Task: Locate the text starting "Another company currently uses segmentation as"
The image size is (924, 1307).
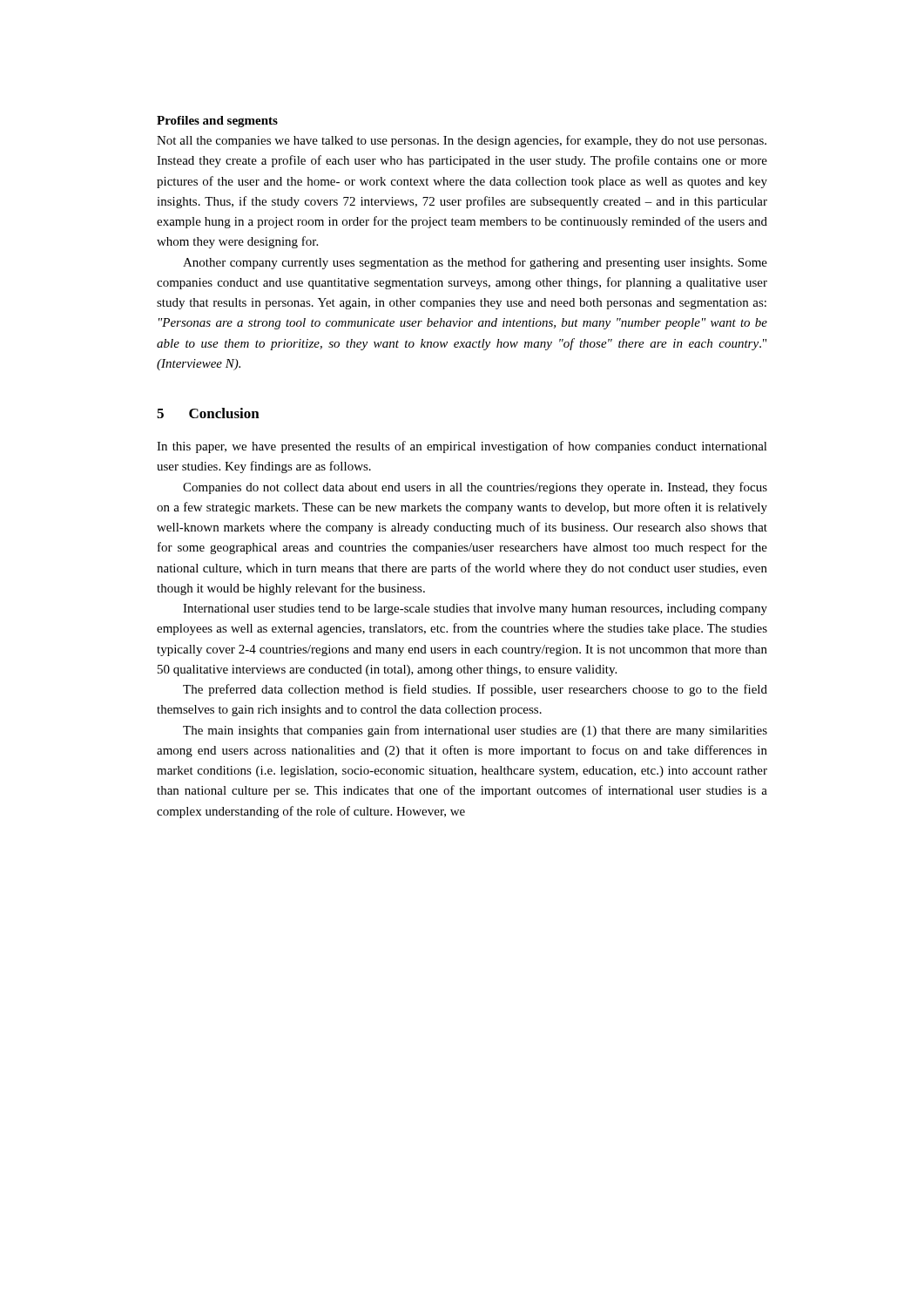Action: [462, 313]
